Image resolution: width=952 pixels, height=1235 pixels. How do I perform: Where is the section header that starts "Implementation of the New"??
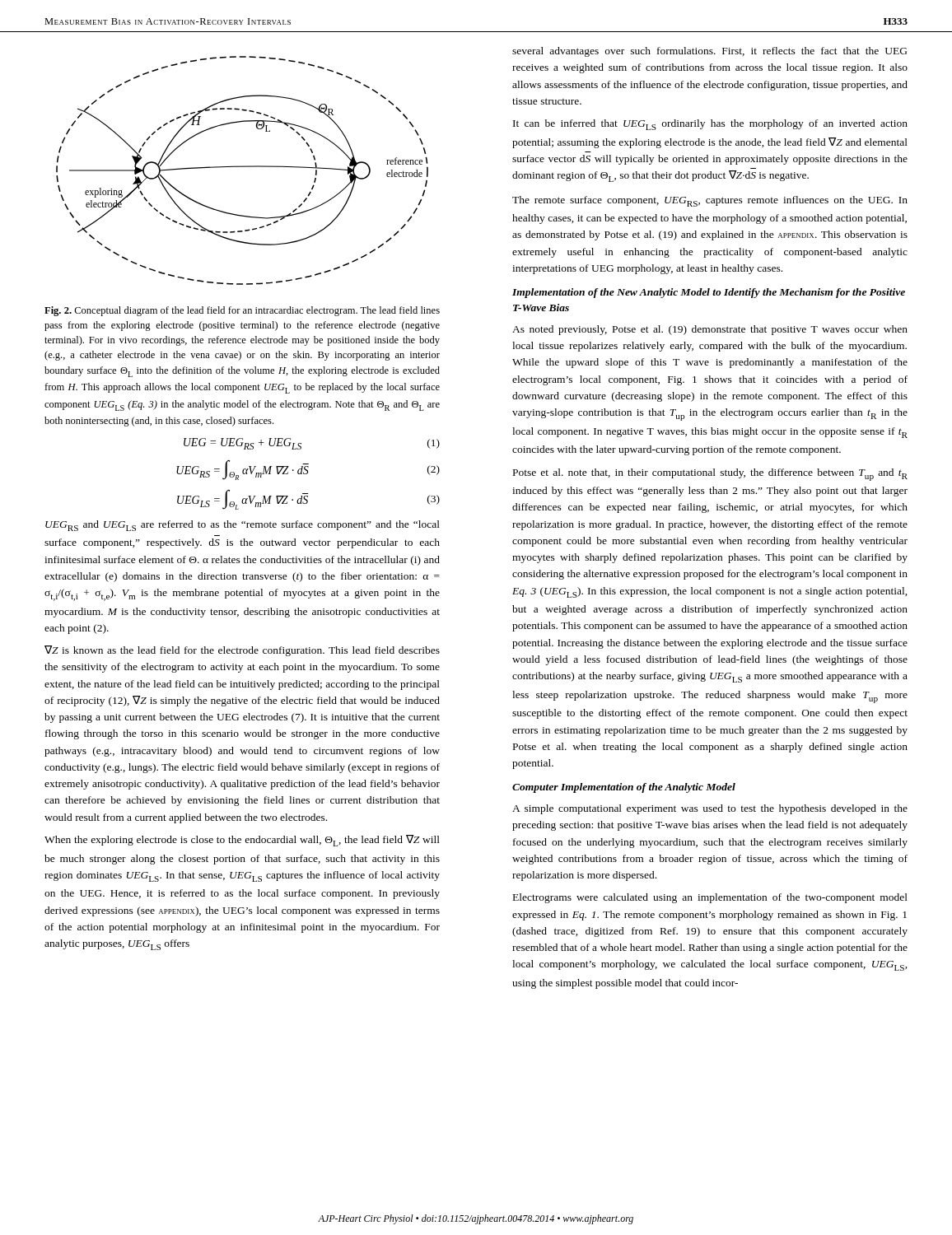pyautogui.click(x=709, y=300)
